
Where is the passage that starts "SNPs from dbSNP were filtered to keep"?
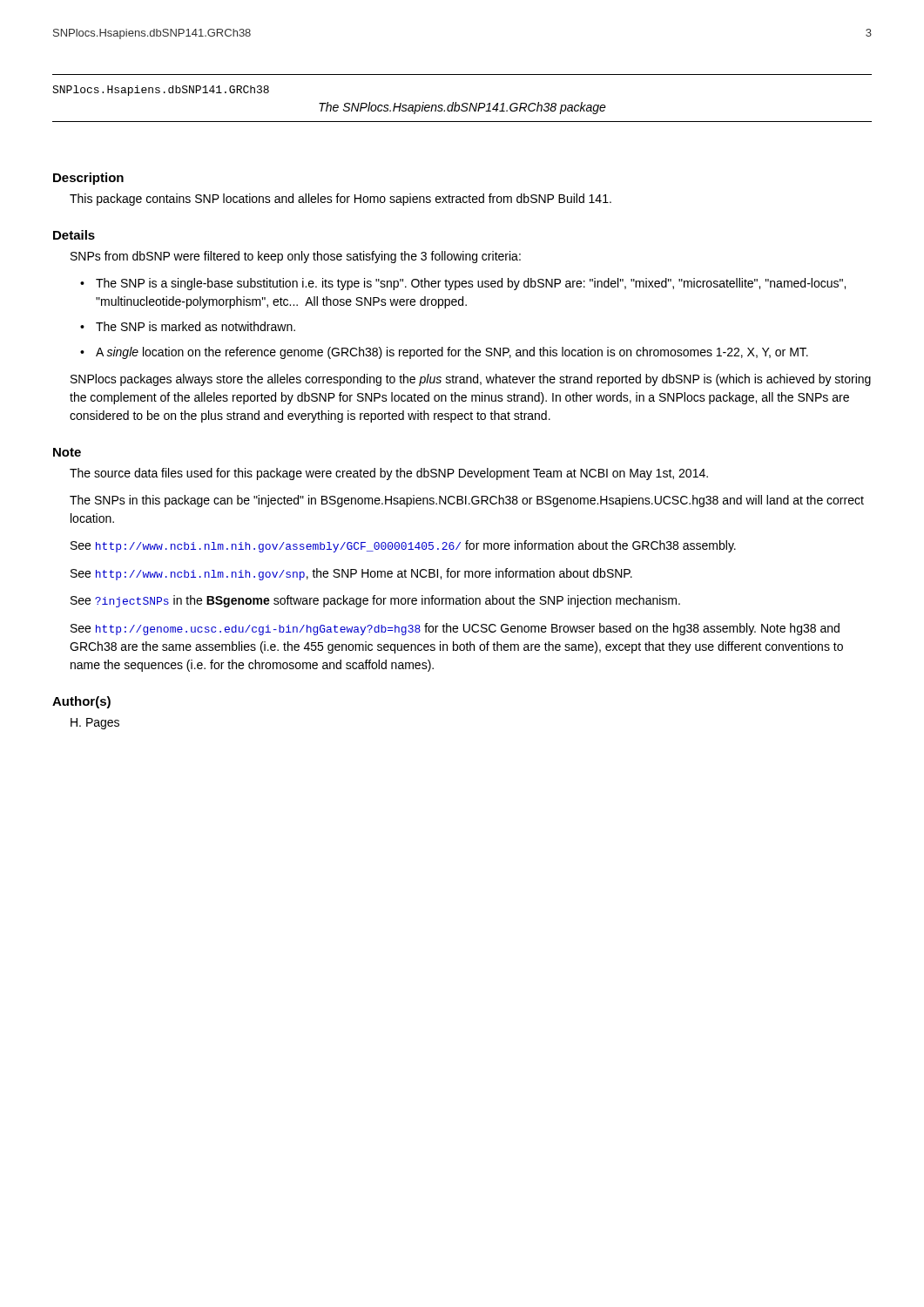[296, 256]
